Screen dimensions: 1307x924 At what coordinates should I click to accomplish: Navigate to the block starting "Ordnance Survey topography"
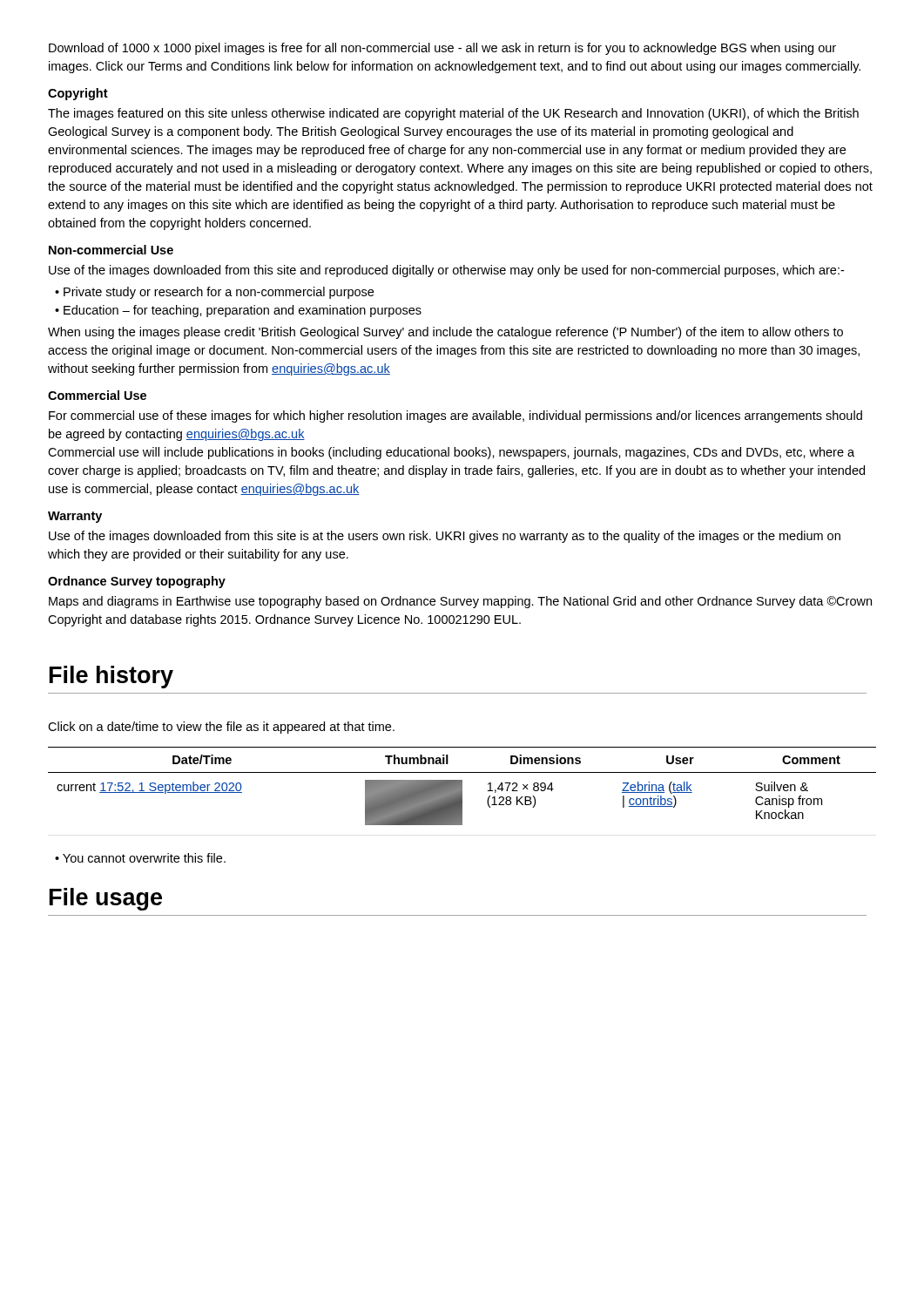[137, 582]
